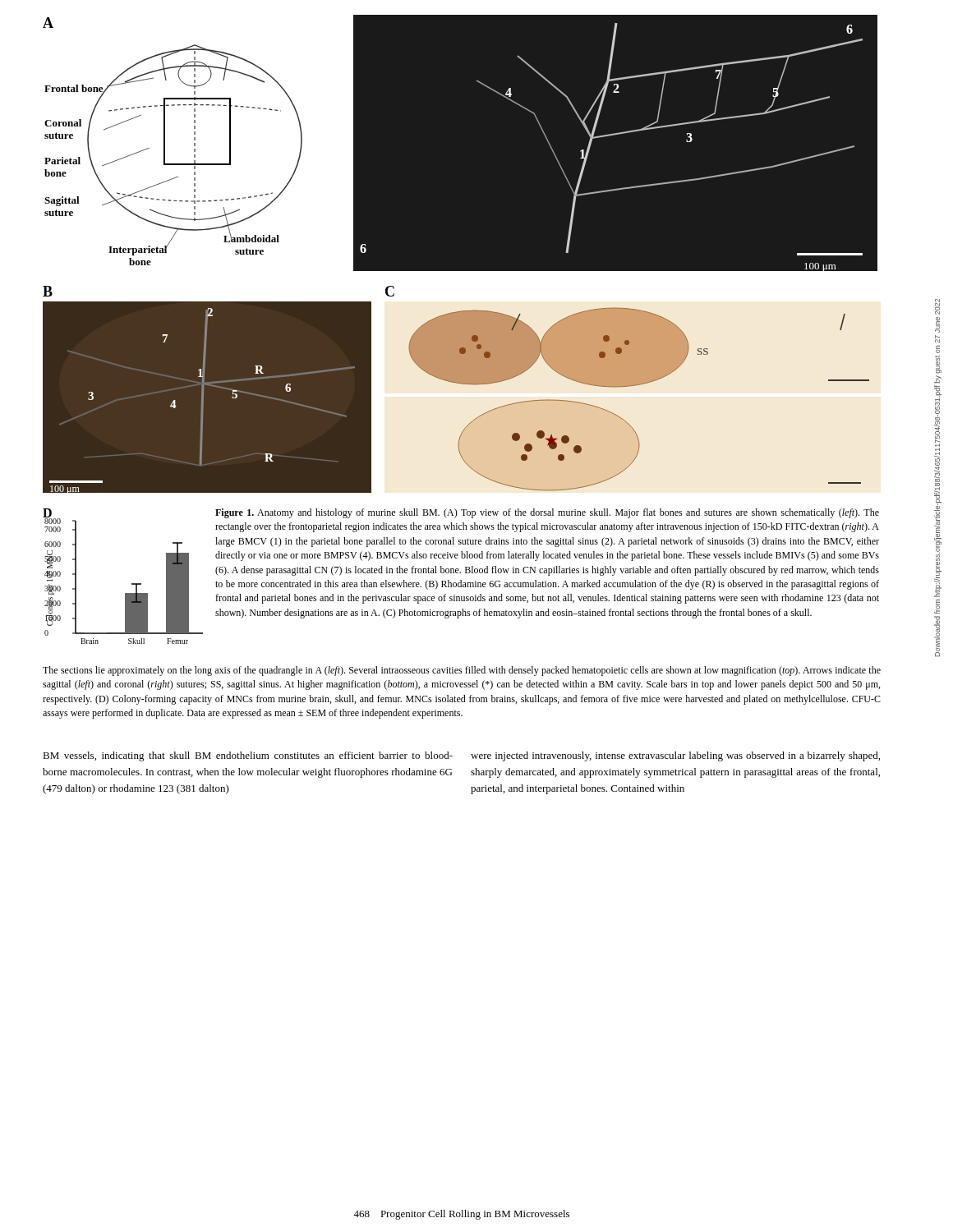Click the passage that begins "BM vessels, indicating that skull BM endothelium constitutes"

click(x=248, y=771)
